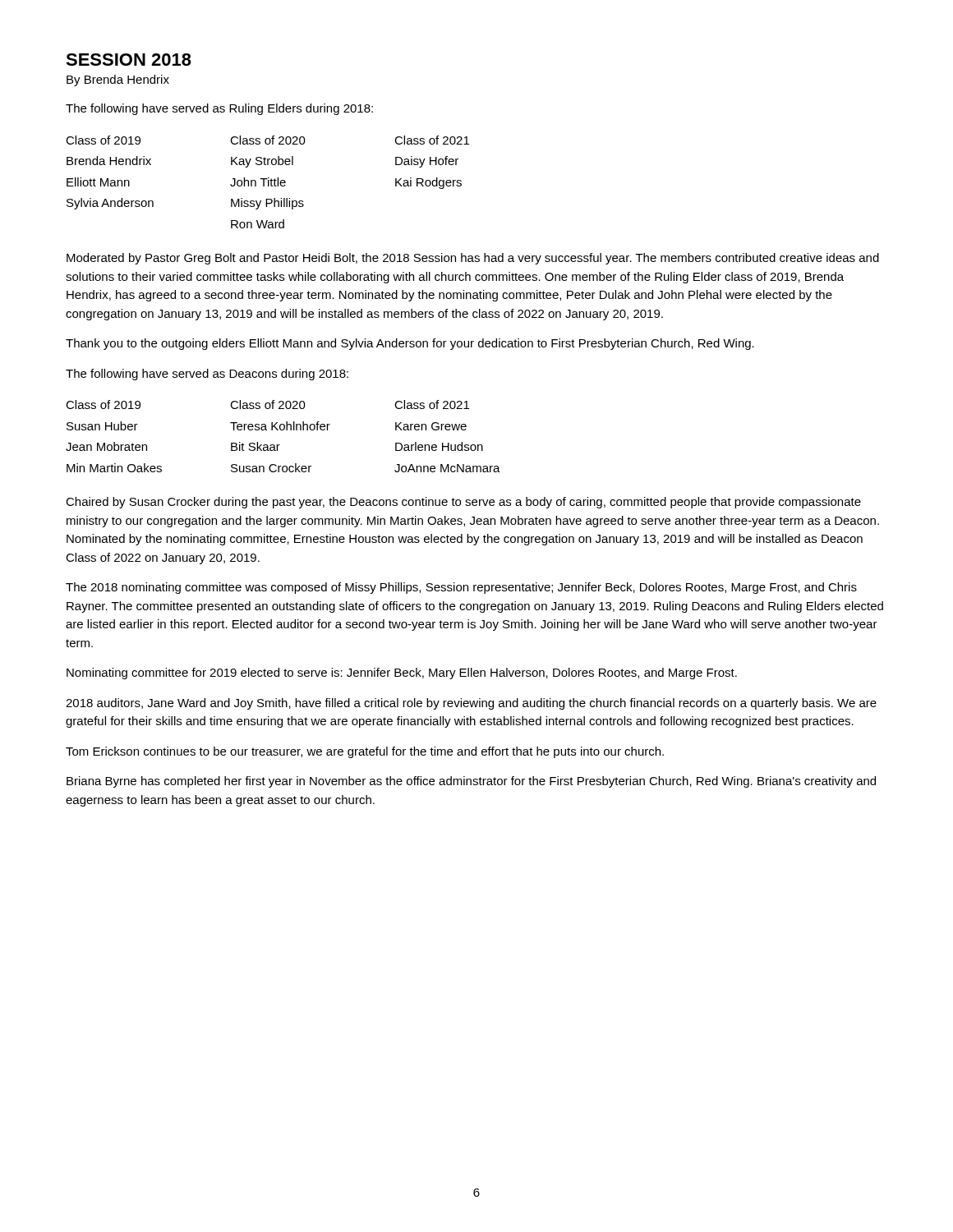
Task: Locate the text block that says "Briana Byrne has"
Action: 471,790
